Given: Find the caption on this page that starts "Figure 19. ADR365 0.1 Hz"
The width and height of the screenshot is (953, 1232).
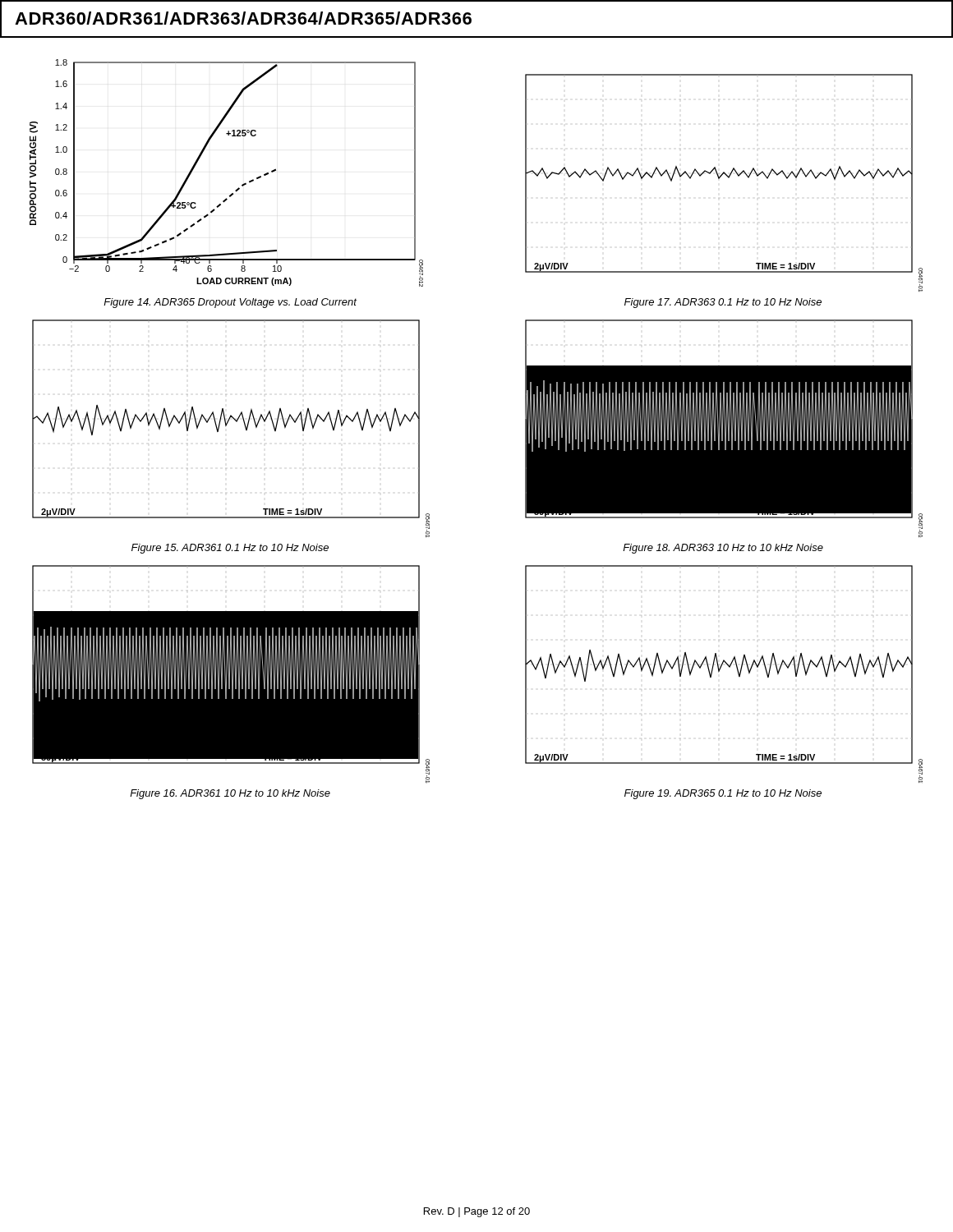Looking at the screenshot, I should tap(723, 793).
